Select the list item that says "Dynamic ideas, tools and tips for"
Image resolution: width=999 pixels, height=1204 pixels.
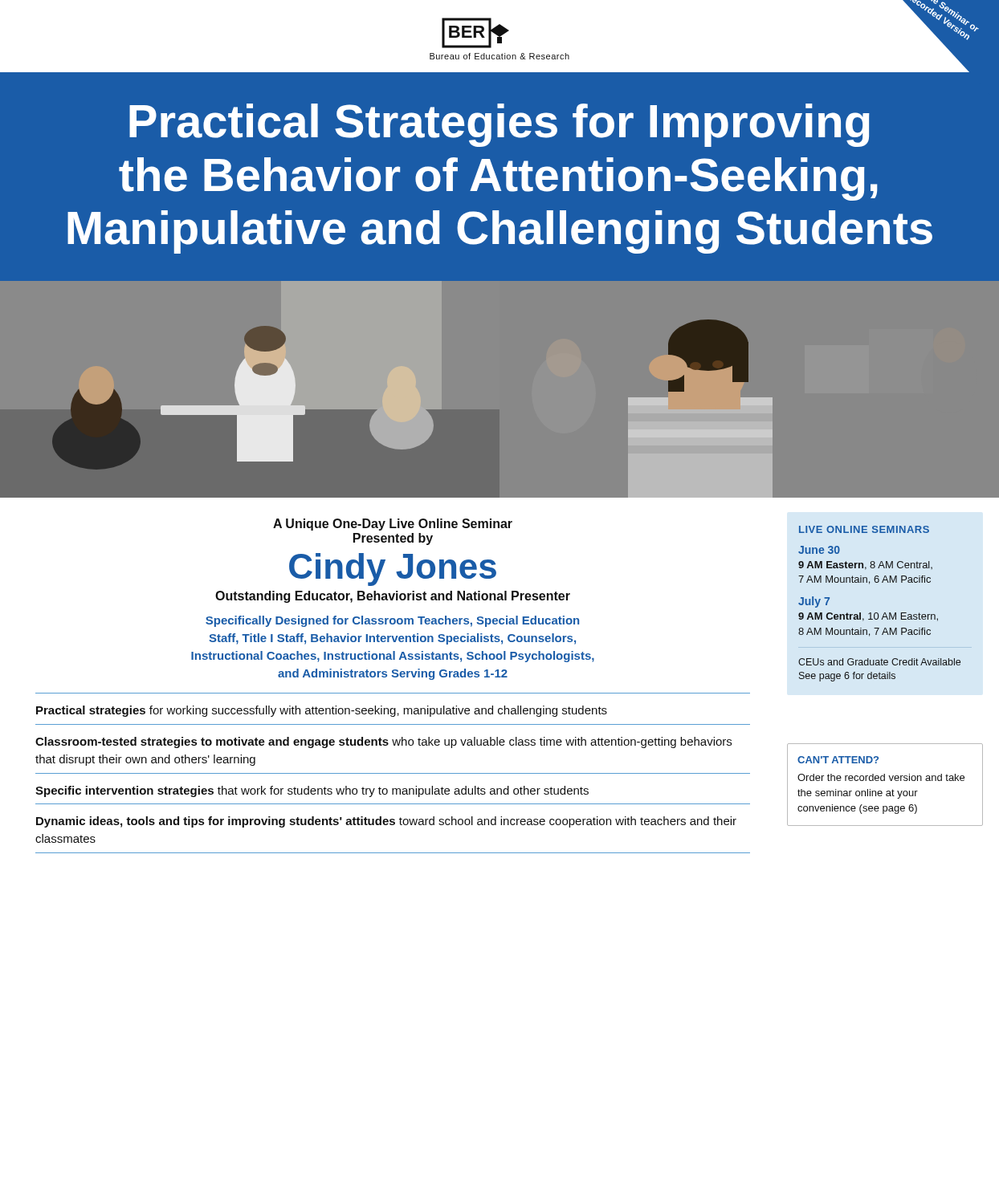(x=386, y=830)
